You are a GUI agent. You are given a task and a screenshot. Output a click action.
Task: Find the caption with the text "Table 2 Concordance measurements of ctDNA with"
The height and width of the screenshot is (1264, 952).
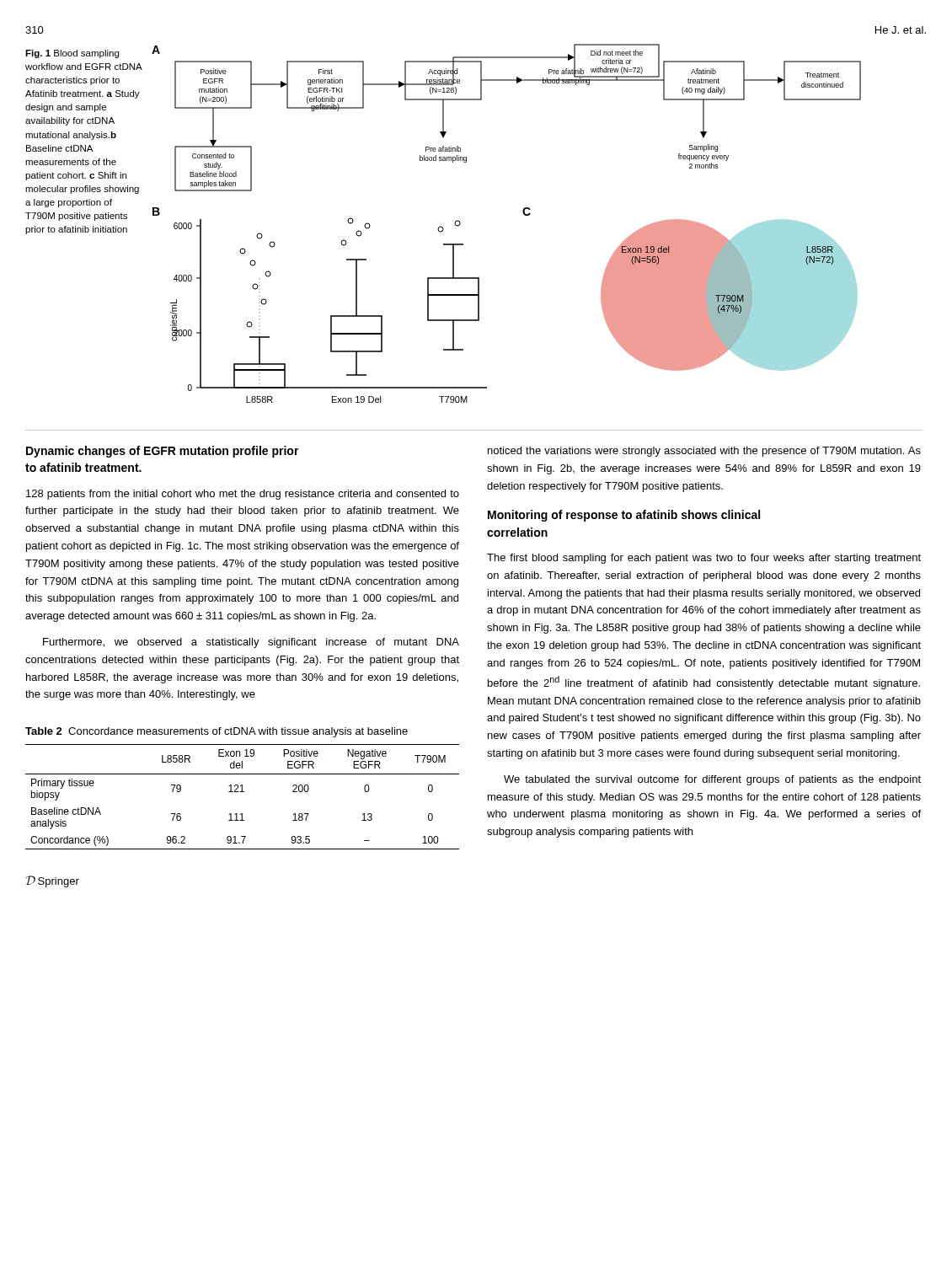click(217, 731)
